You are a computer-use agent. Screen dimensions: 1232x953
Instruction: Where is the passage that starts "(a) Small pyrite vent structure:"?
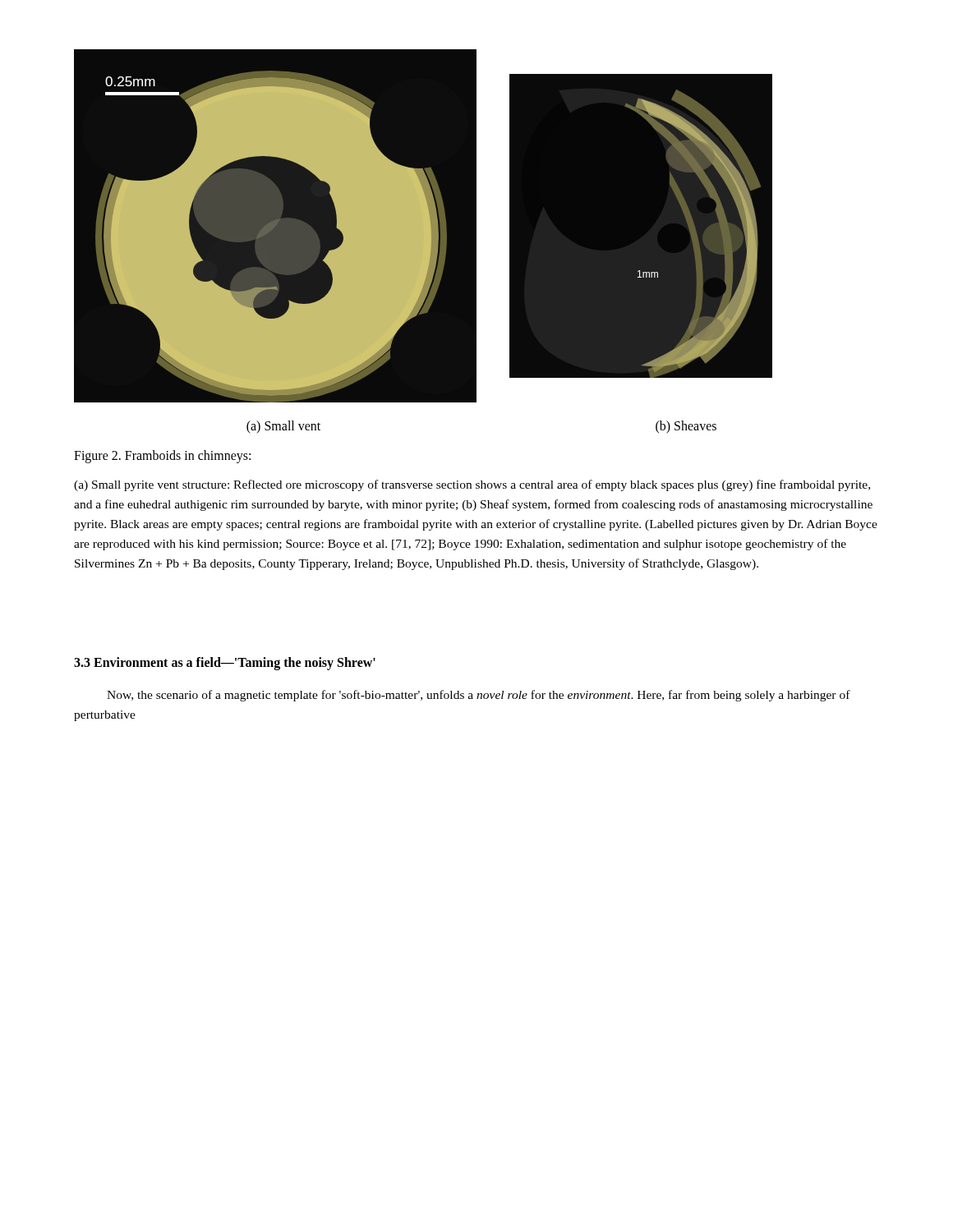(476, 524)
